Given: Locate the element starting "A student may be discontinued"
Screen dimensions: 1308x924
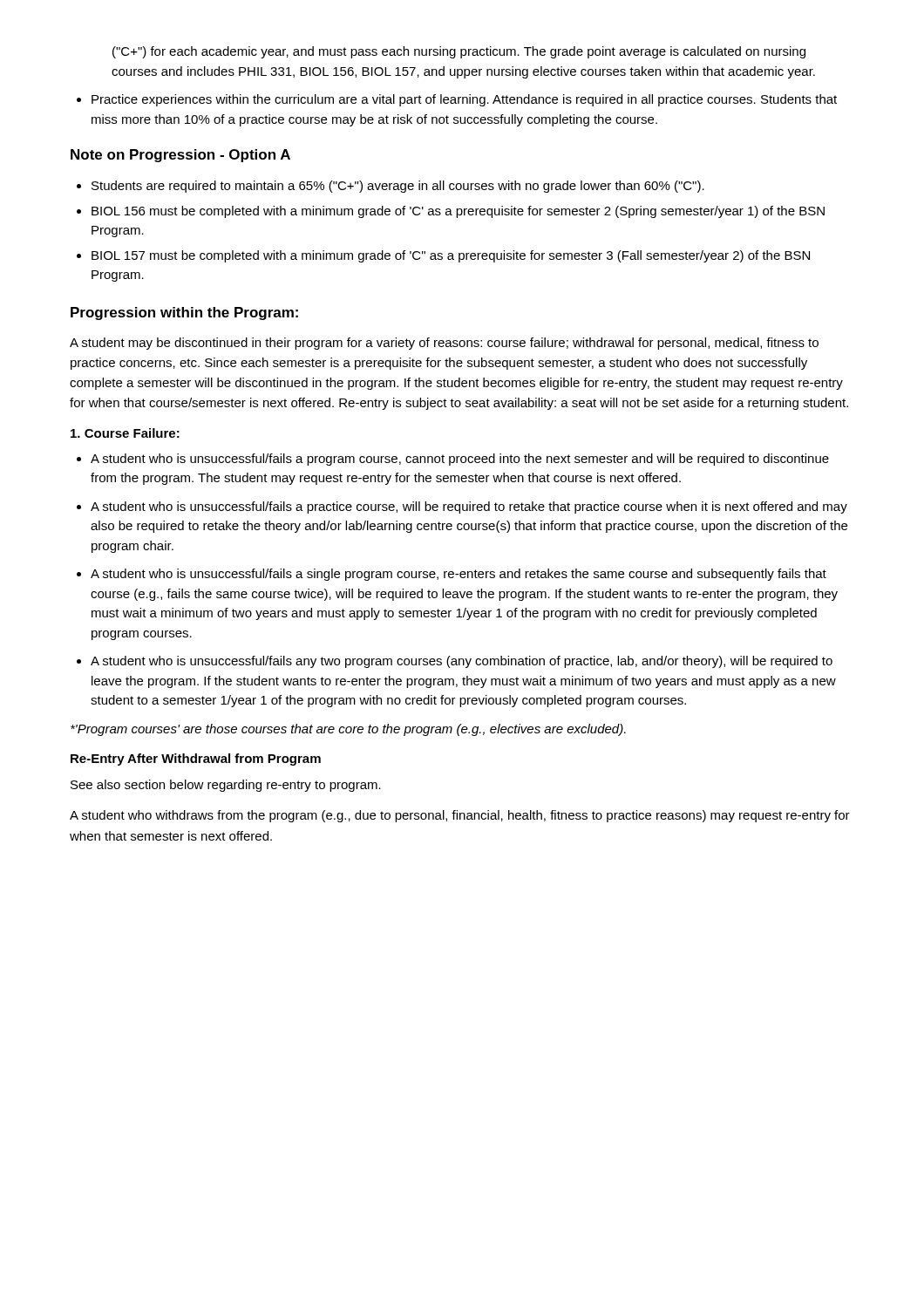Looking at the screenshot, I should 460,372.
